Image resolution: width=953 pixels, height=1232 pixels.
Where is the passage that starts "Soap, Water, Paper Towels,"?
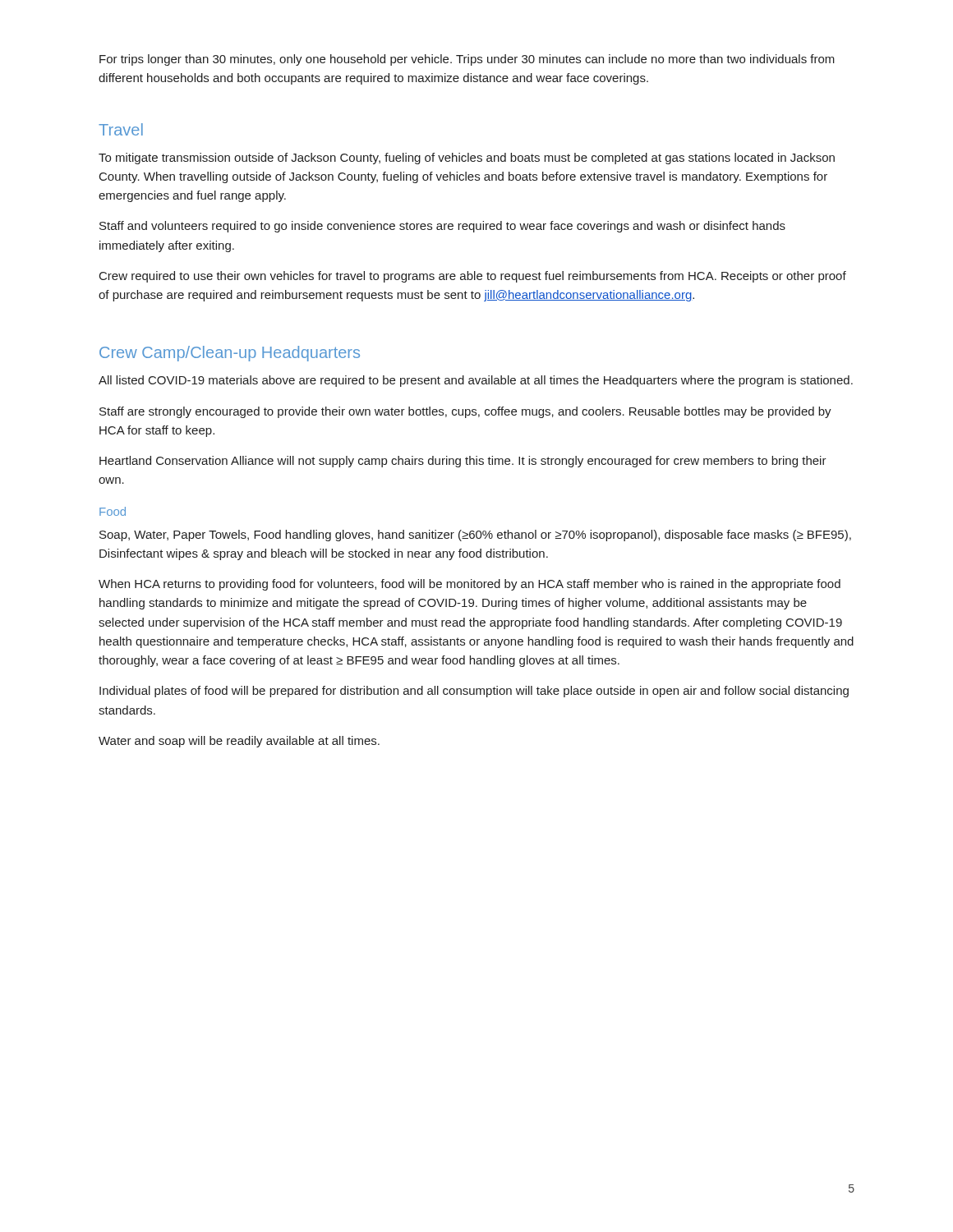click(475, 543)
